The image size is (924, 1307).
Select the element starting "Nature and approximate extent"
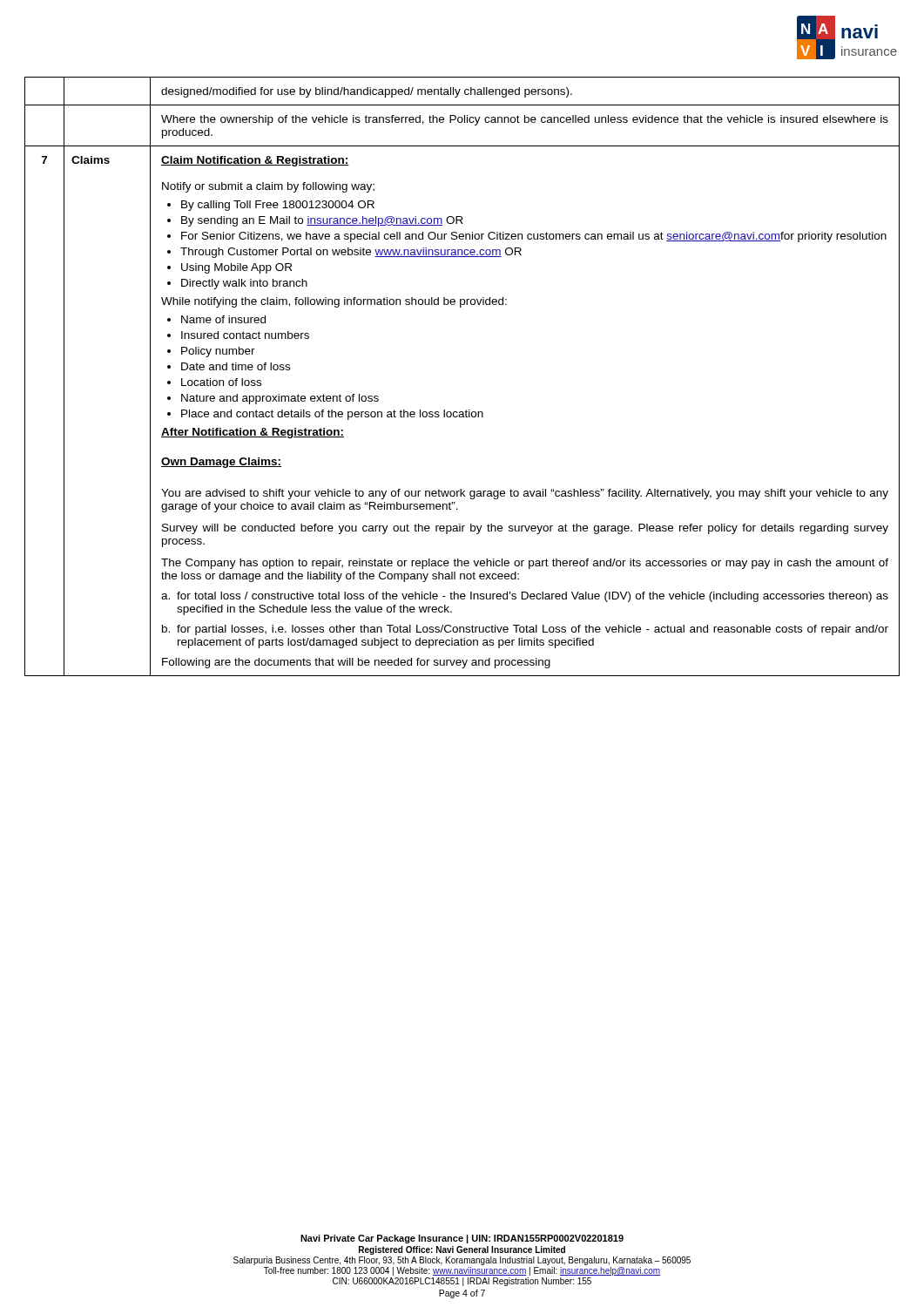point(280,398)
